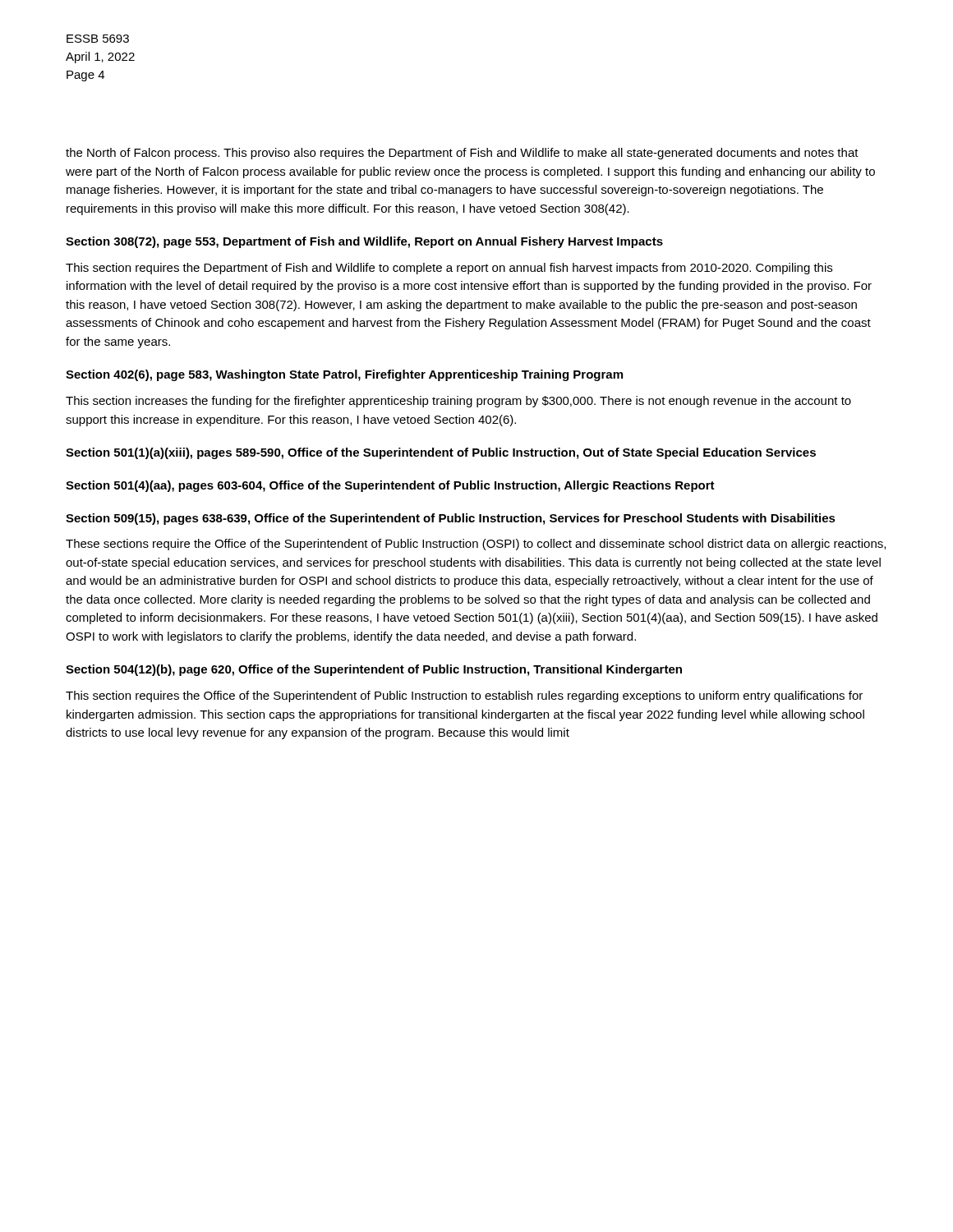Click on the section header that says "Section 402(6), page 583,"
953x1232 pixels.
345,374
